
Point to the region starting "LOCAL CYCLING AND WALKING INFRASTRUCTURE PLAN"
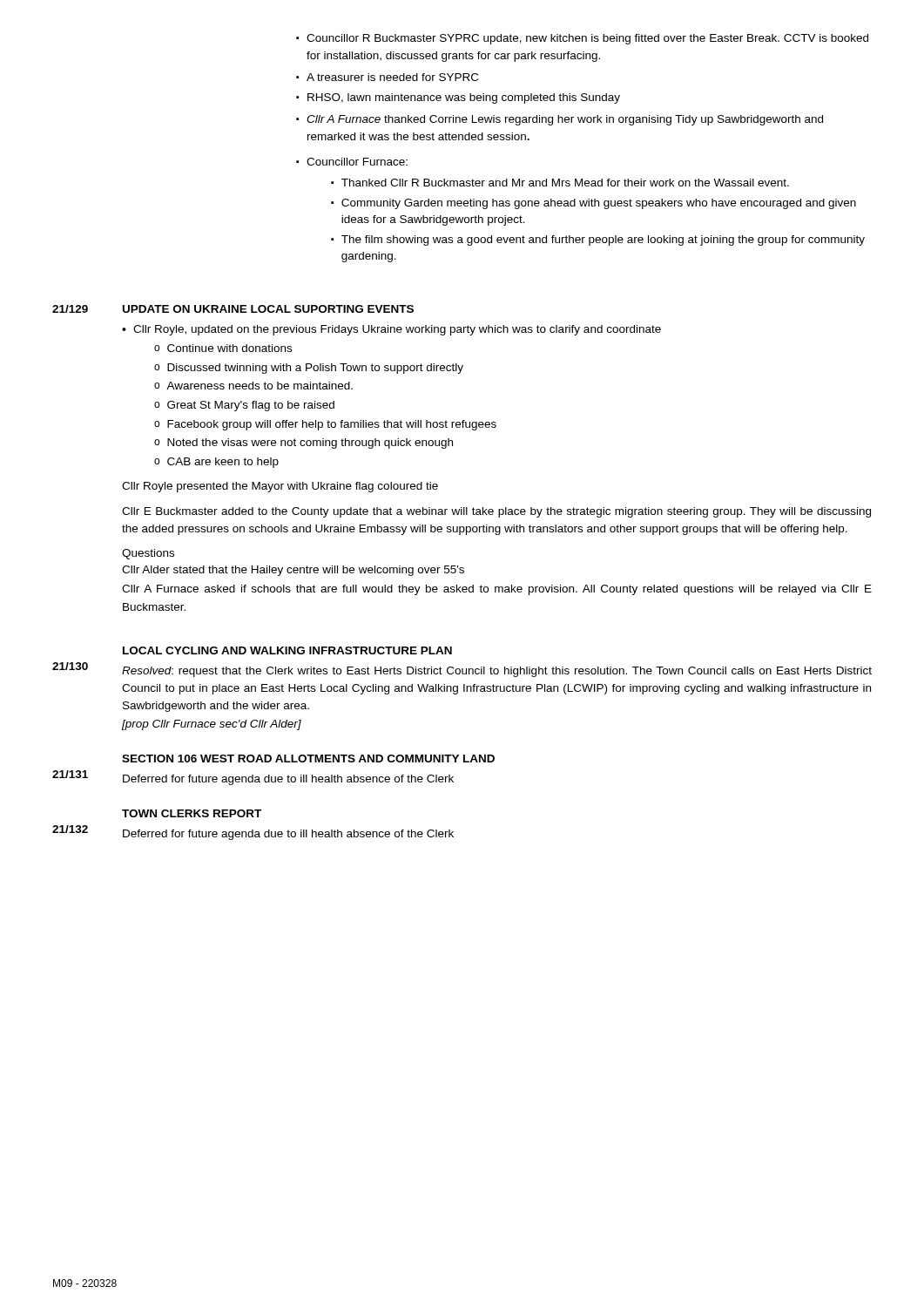coord(287,650)
